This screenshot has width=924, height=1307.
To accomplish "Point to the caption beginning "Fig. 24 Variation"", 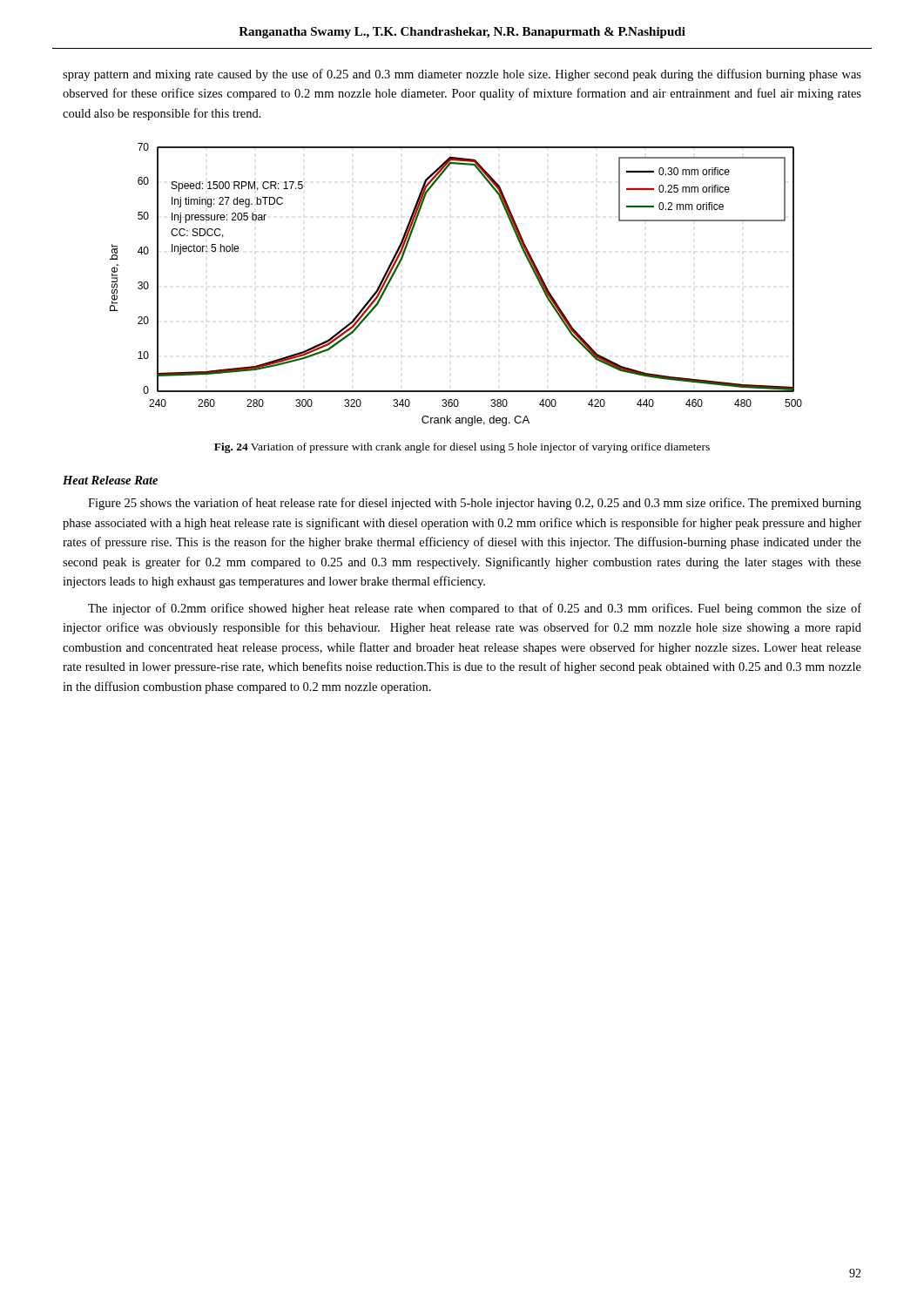I will pyautogui.click(x=462, y=447).
